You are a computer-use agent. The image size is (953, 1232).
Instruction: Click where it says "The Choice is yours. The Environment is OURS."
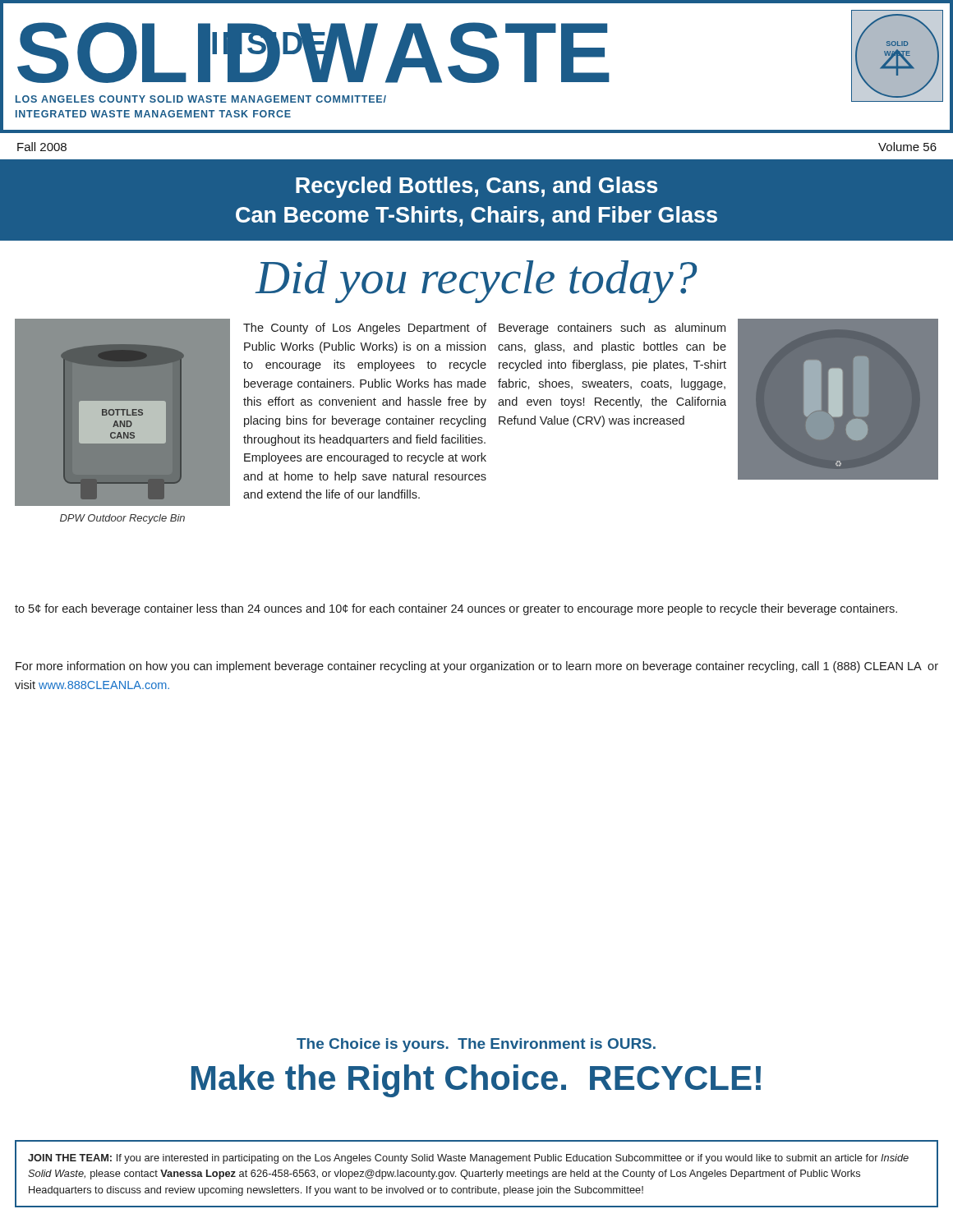(x=476, y=1044)
